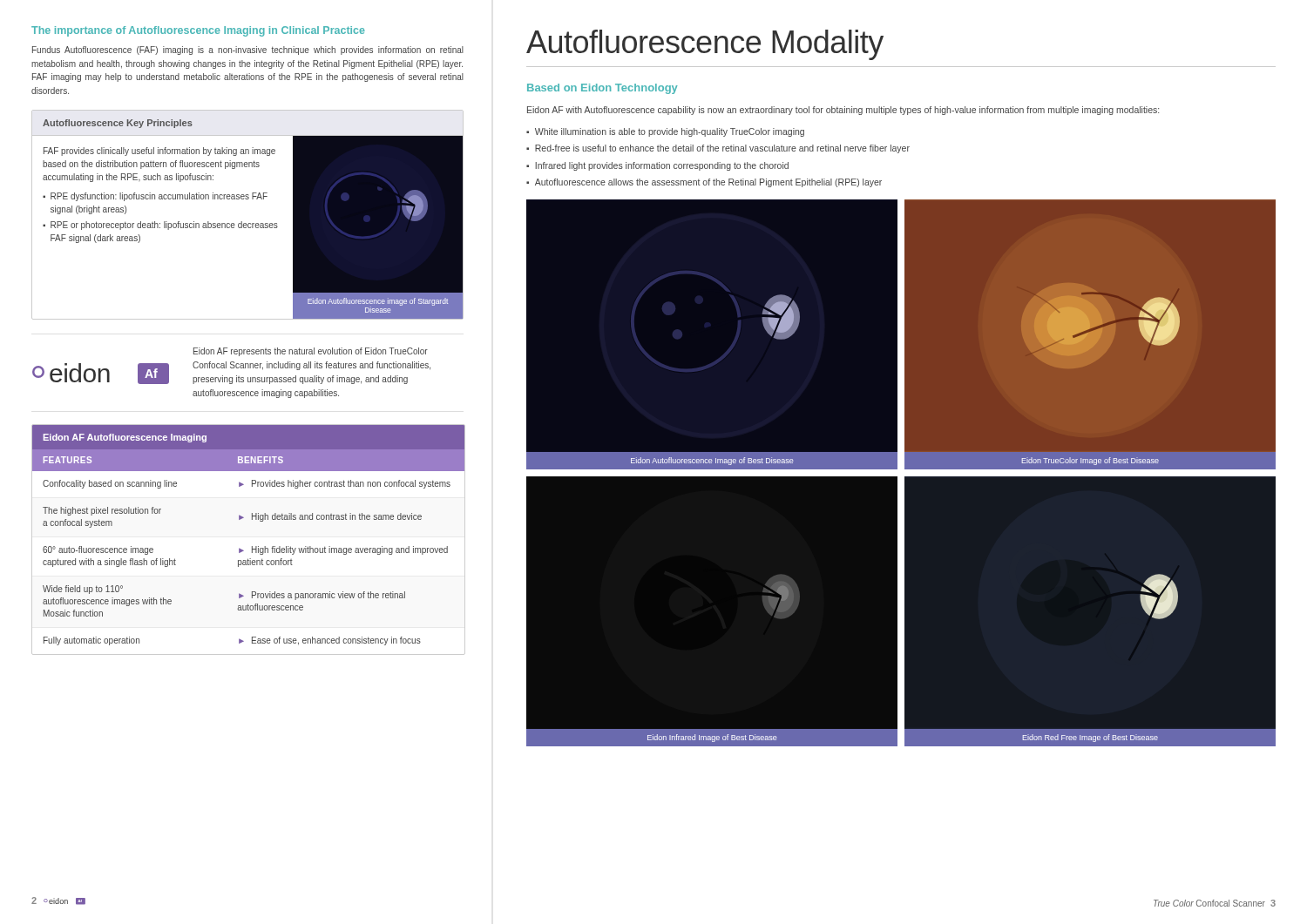
Task: Where does it say "Autofluorescence Key Principles"?
Action: click(x=118, y=123)
